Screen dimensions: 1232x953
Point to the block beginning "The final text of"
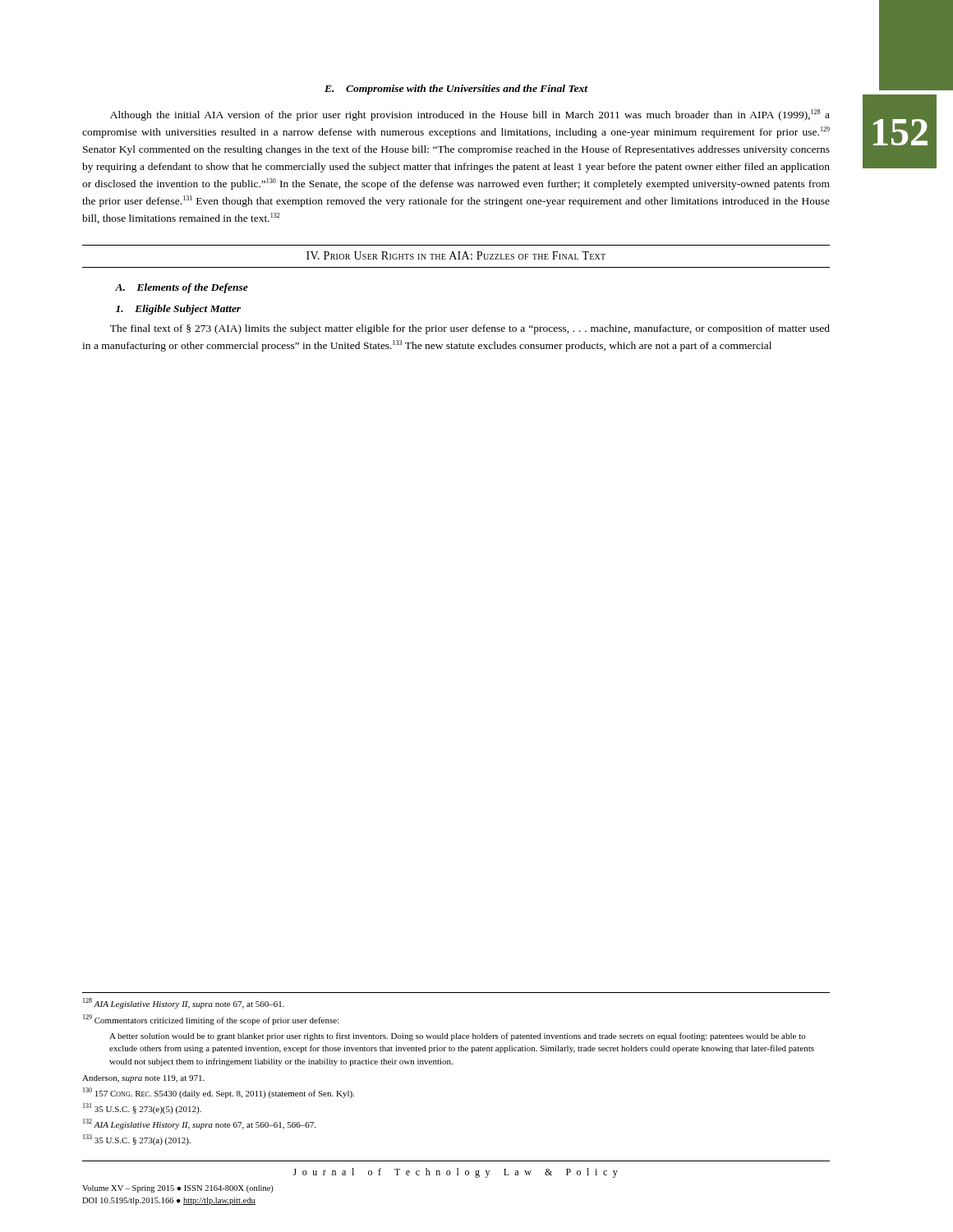point(456,337)
